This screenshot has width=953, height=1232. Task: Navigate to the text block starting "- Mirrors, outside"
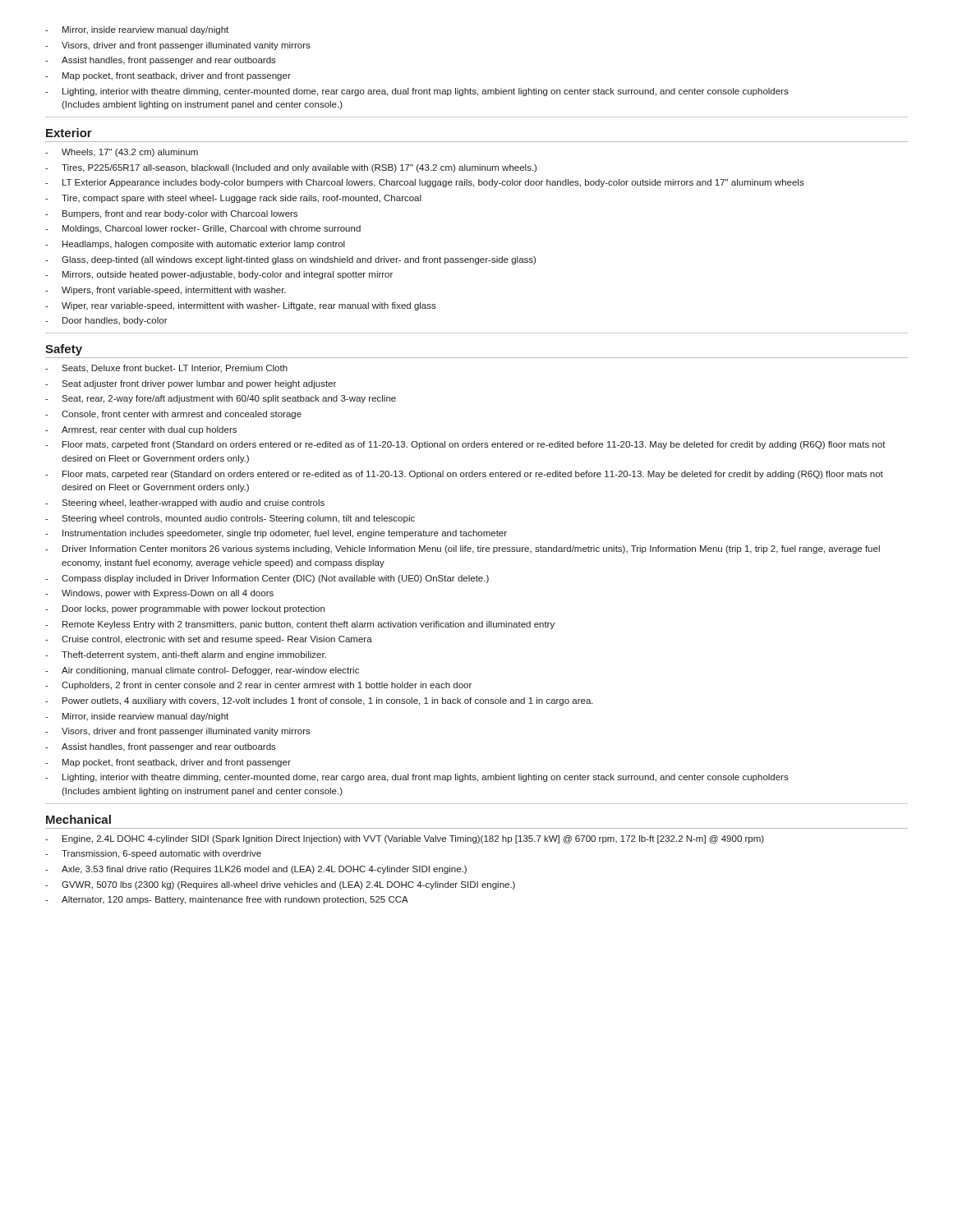coord(476,275)
